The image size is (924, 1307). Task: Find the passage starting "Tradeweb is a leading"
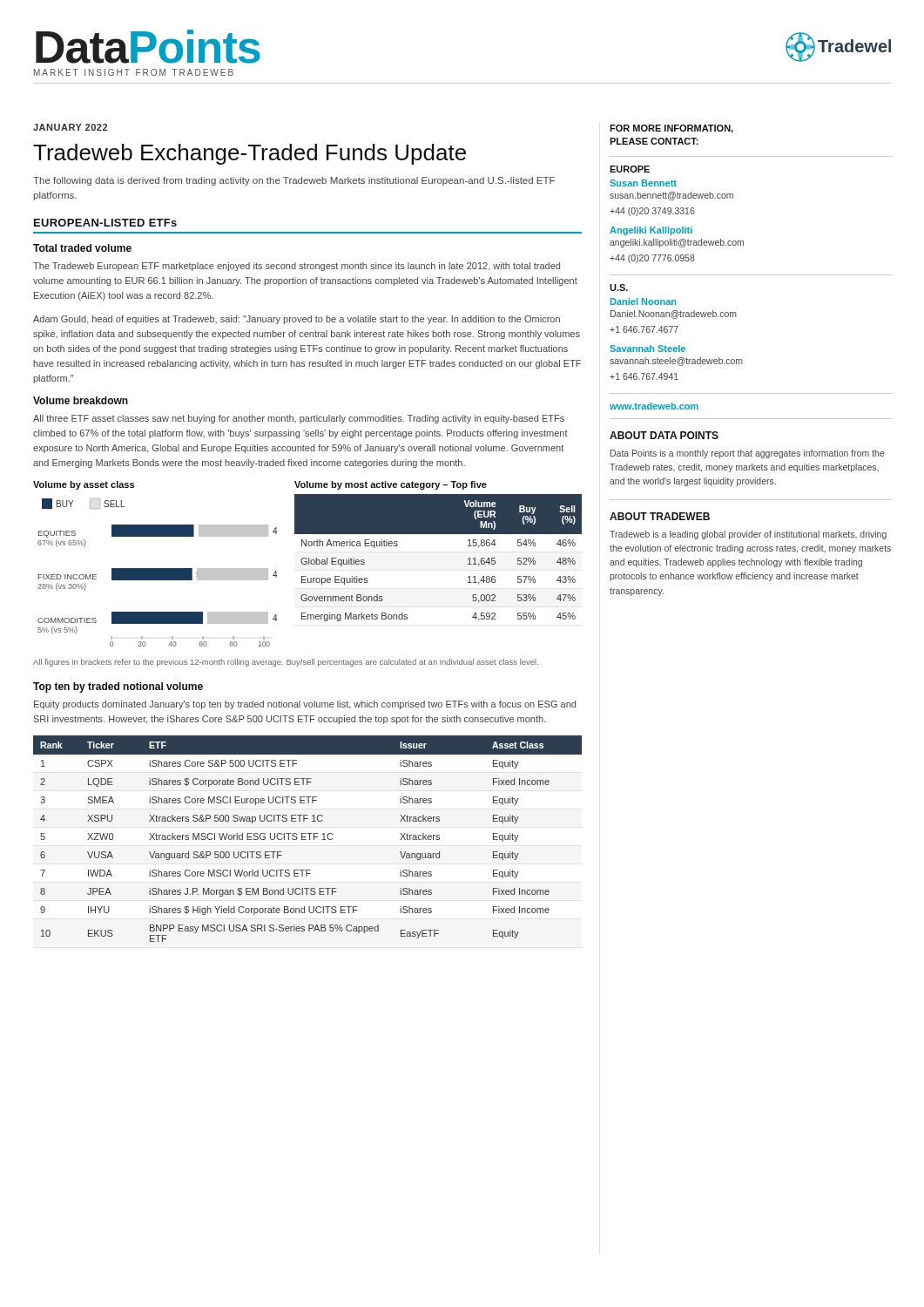tap(750, 562)
